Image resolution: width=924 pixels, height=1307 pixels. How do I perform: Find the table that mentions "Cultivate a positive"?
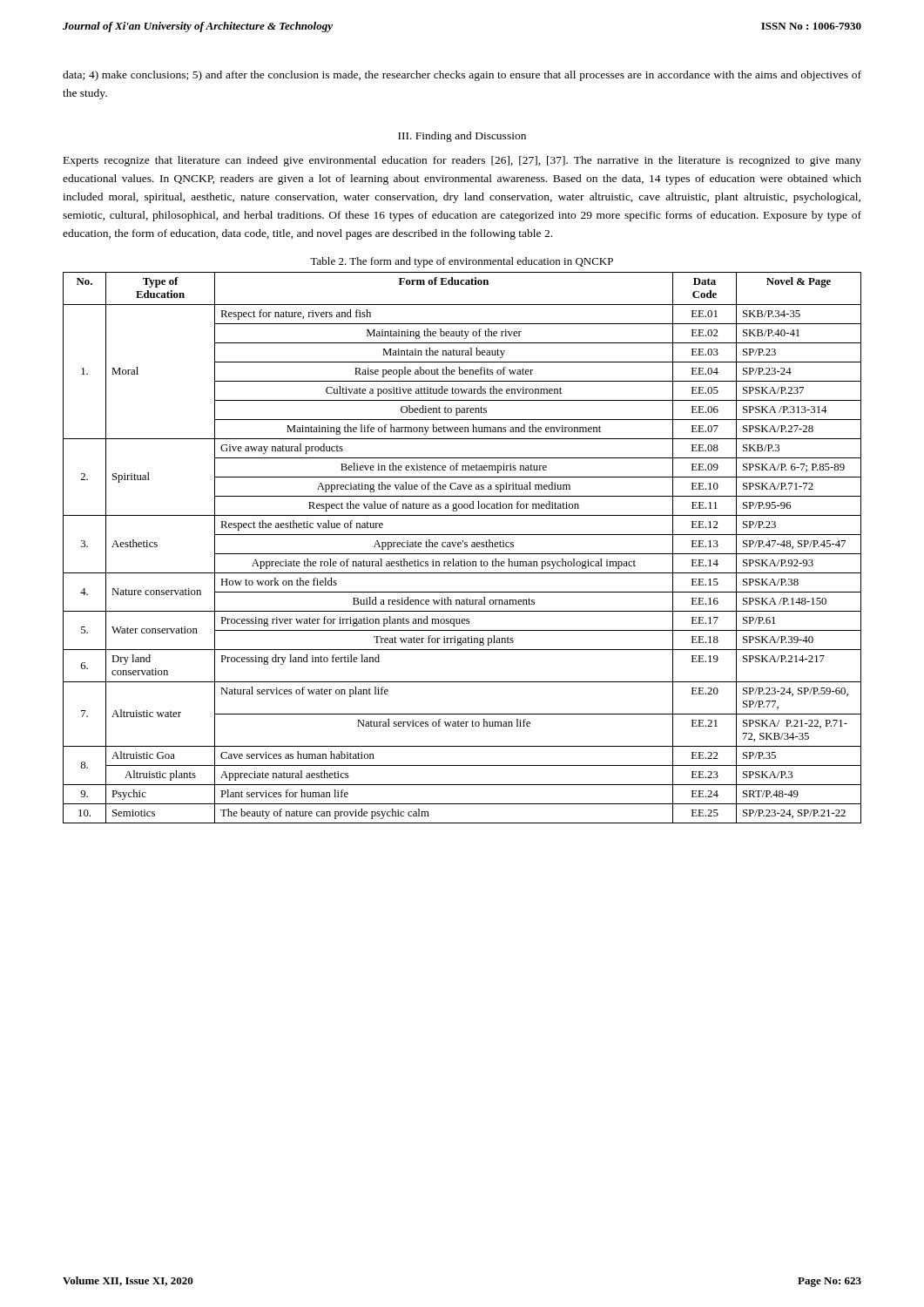click(x=462, y=548)
